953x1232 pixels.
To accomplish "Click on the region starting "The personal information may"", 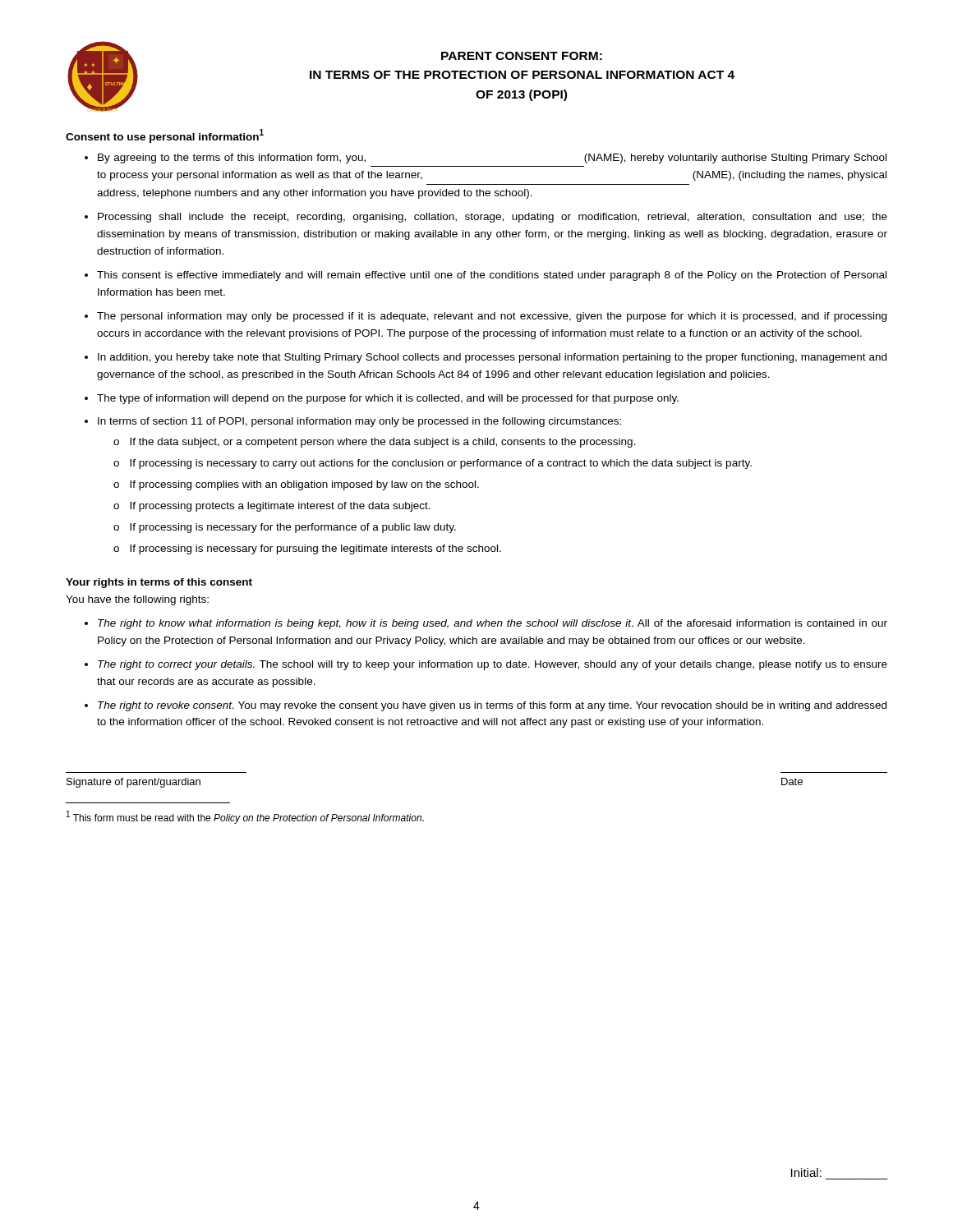I will 492,324.
